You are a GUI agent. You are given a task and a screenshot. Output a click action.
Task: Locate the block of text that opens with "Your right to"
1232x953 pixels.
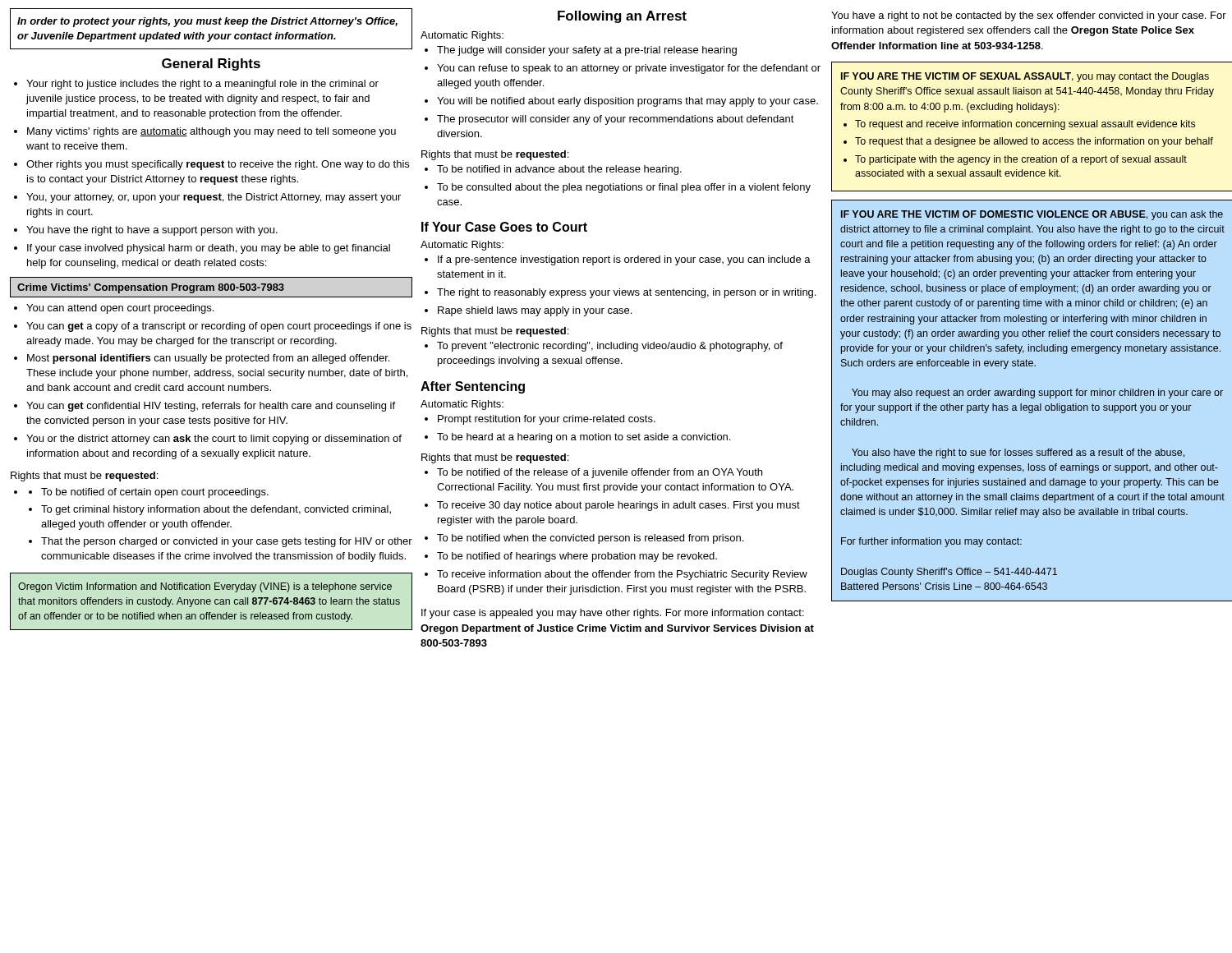point(202,98)
